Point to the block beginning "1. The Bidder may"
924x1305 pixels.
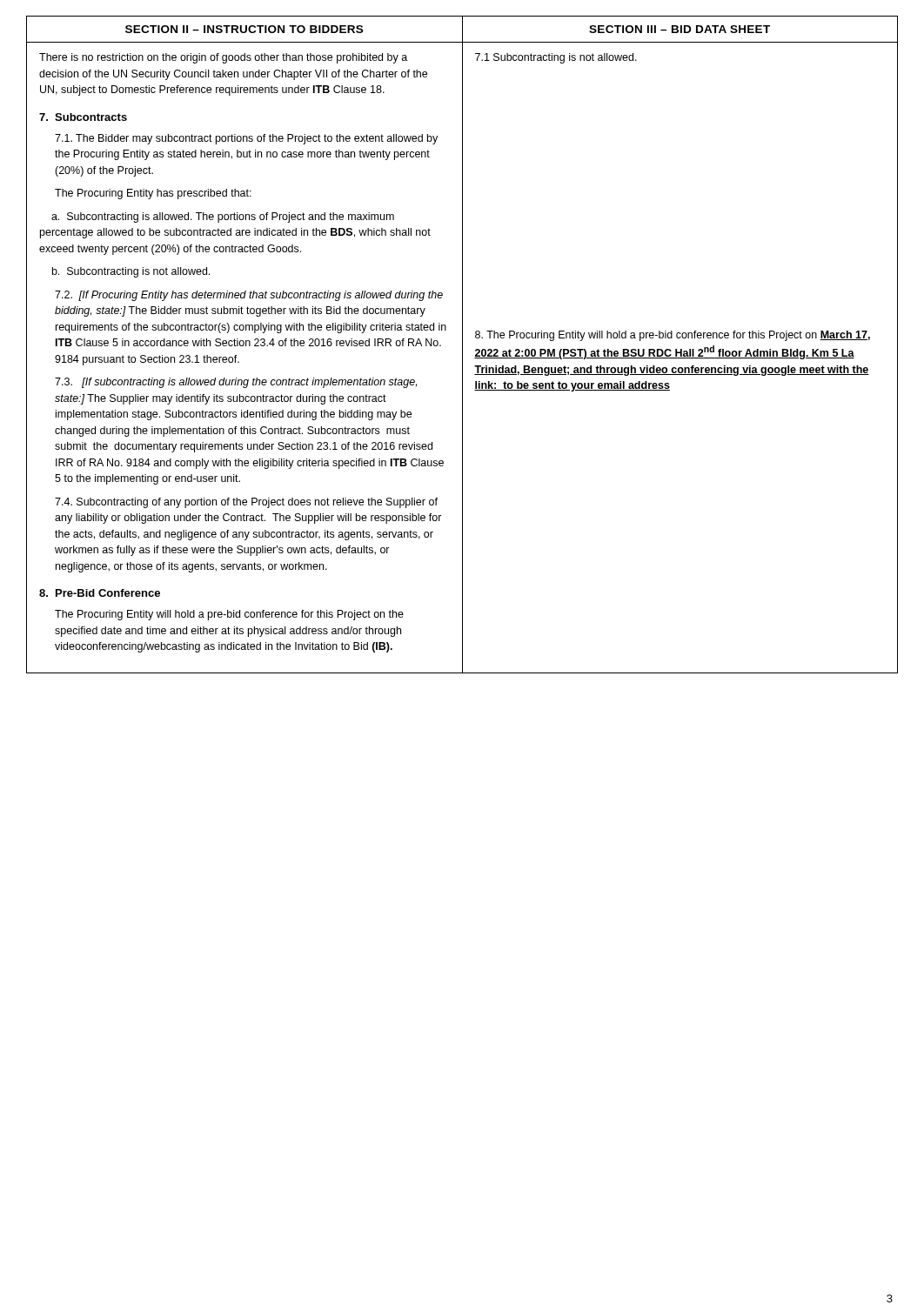(x=246, y=154)
